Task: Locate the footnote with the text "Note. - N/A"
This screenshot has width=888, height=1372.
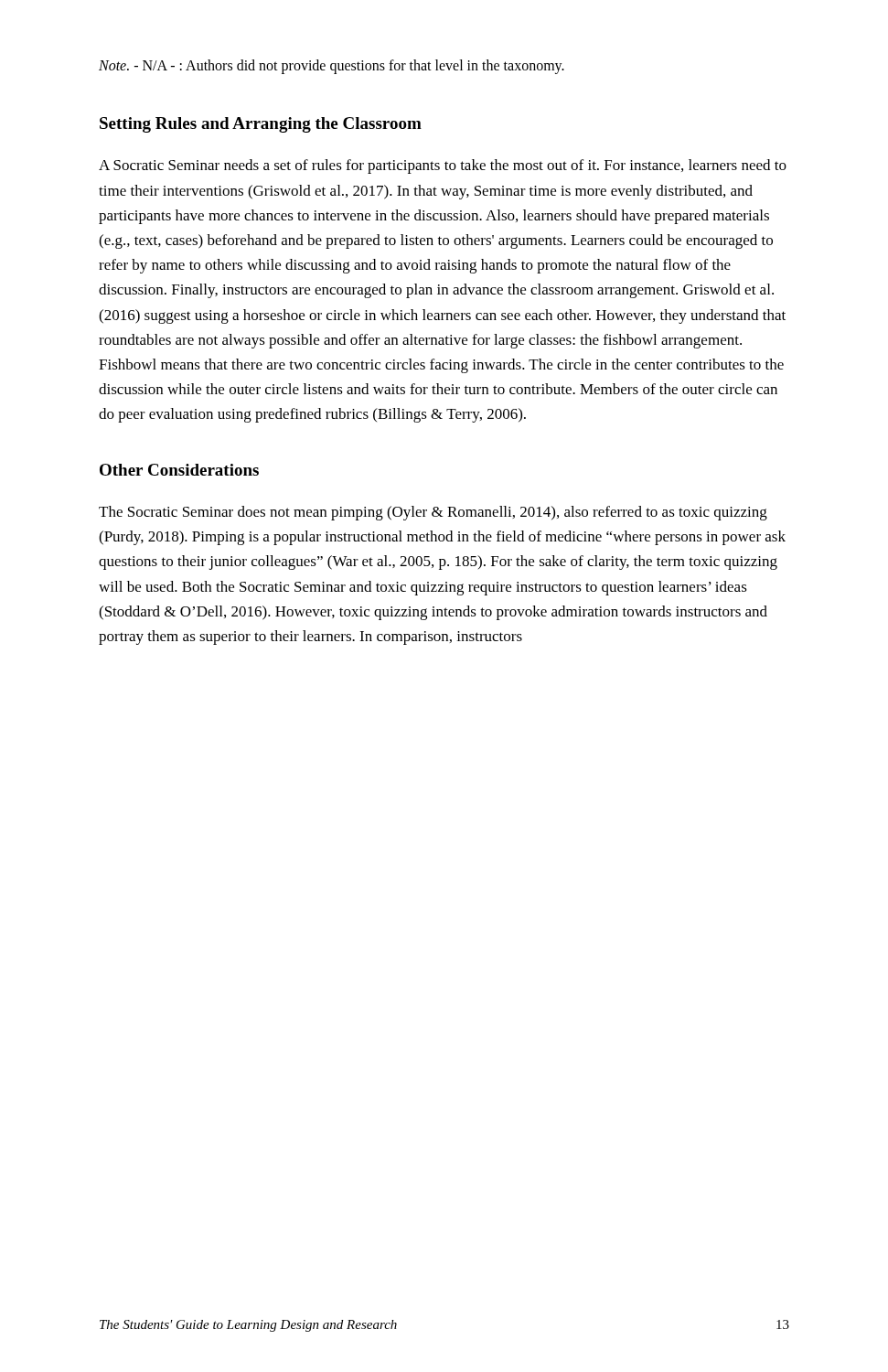Action: pyautogui.click(x=332, y=65)
